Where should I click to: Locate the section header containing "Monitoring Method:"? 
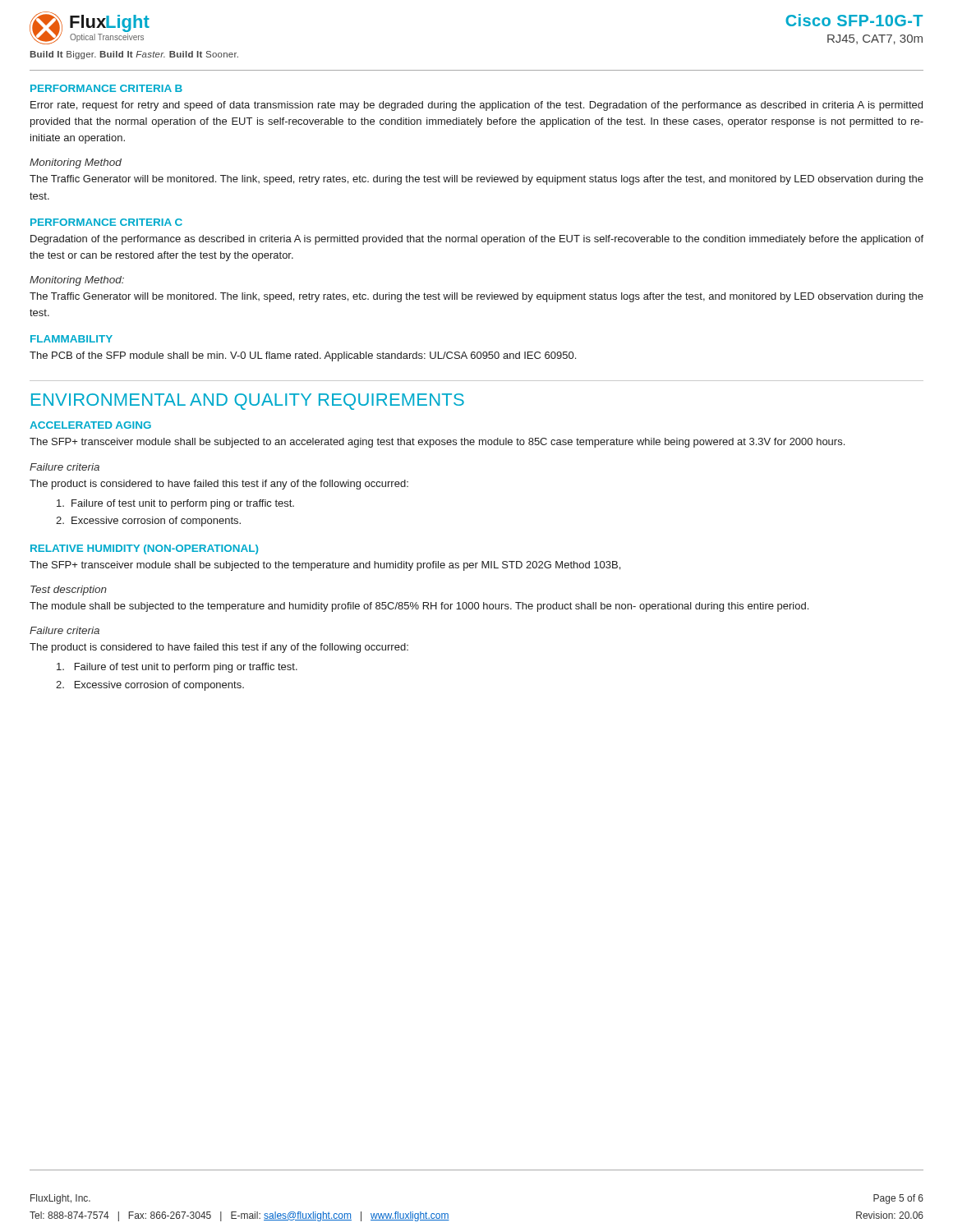(77, 280)
